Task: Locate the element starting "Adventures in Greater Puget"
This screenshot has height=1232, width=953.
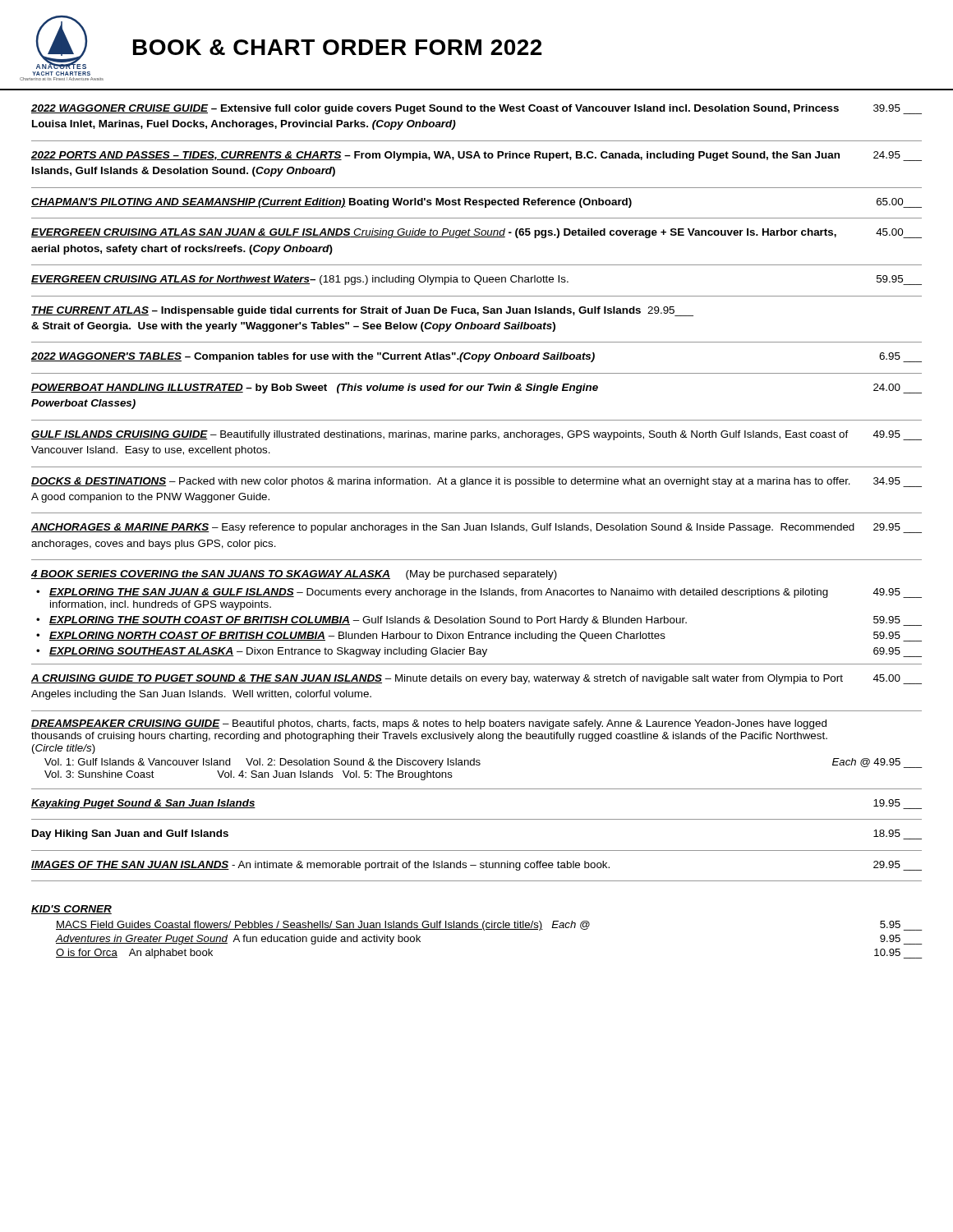Action: (489, 938)
